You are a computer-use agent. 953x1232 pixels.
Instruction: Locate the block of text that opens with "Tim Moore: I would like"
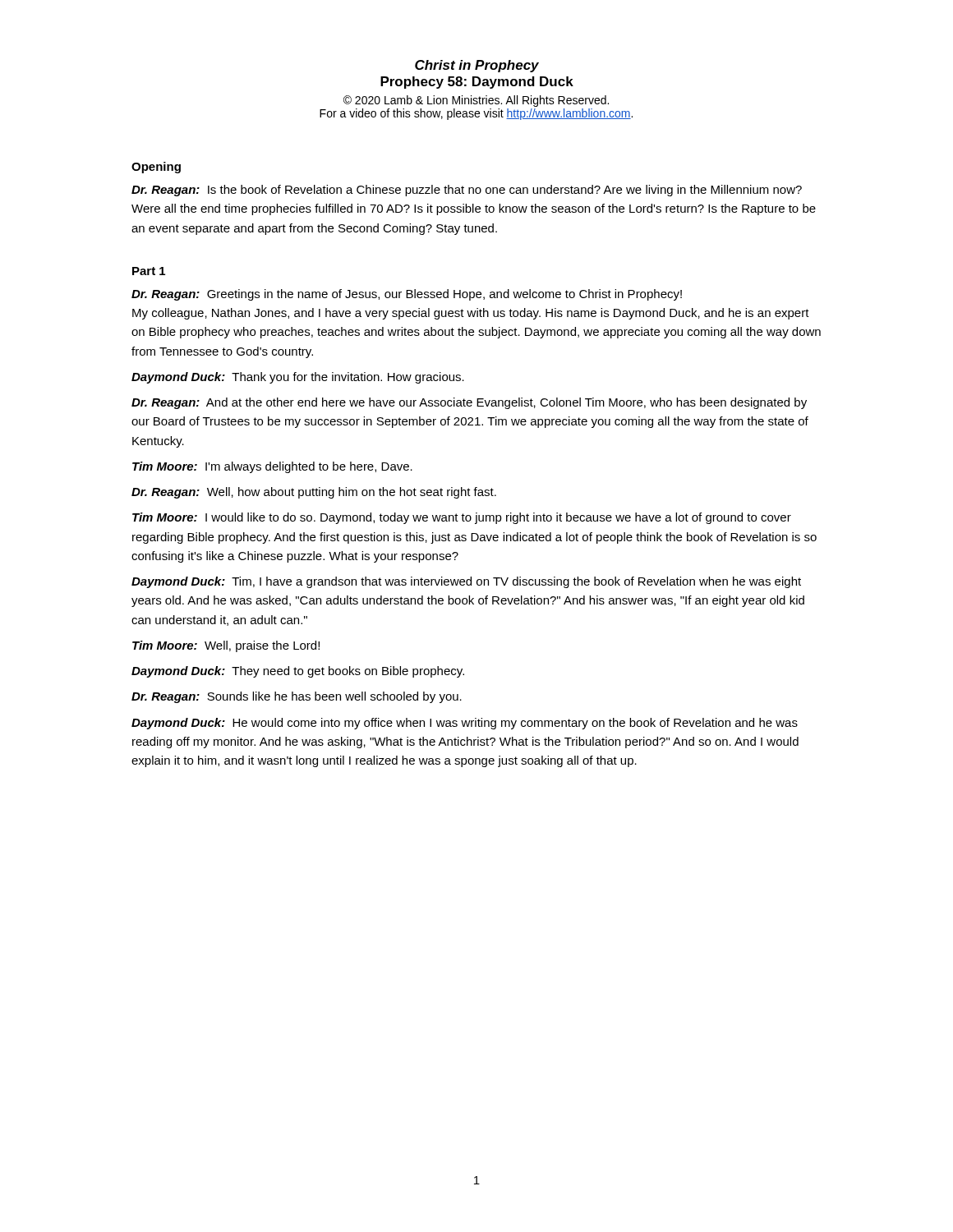tap(474, 536)
